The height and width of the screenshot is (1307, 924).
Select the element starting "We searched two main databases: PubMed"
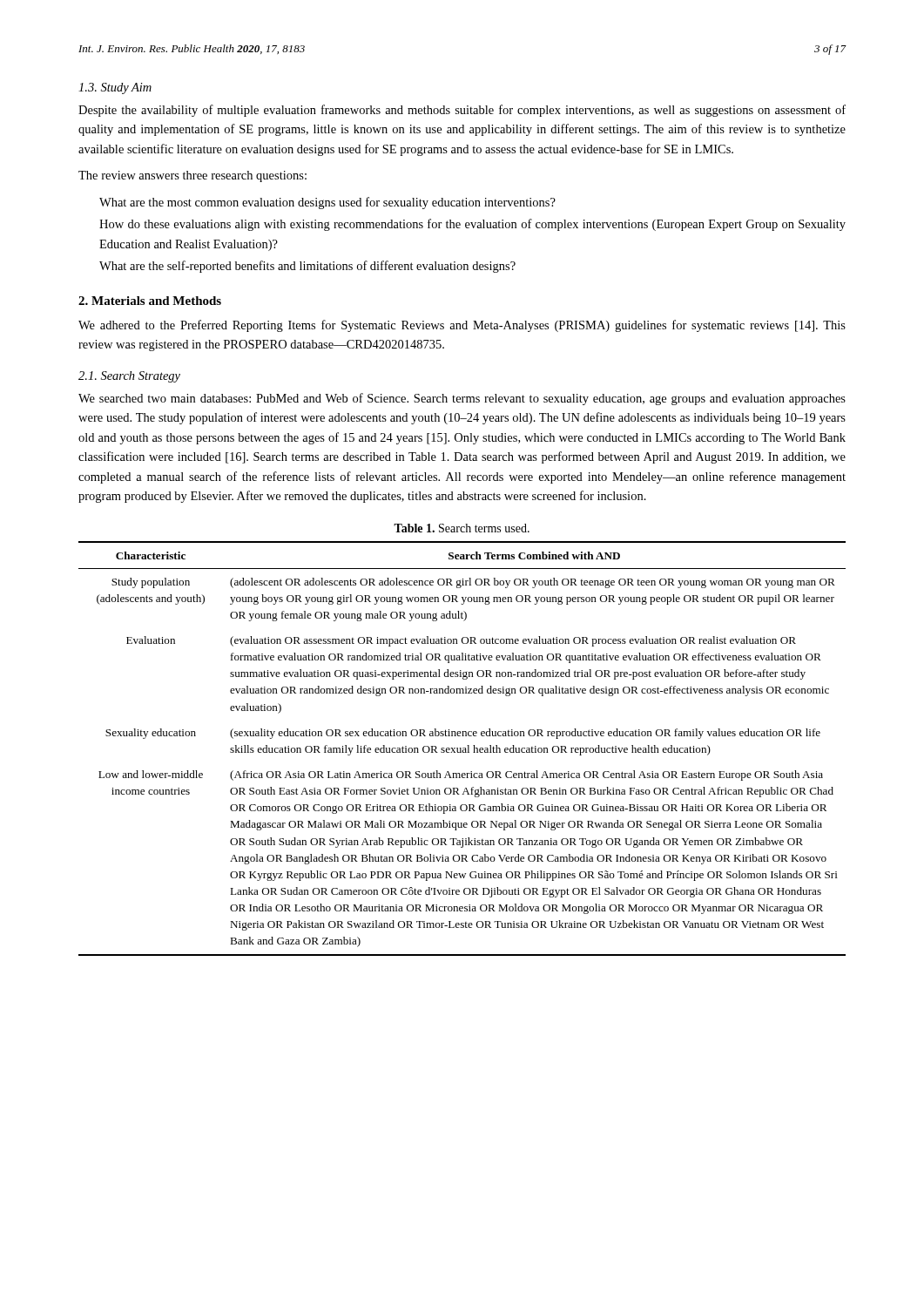click(462, 447)
